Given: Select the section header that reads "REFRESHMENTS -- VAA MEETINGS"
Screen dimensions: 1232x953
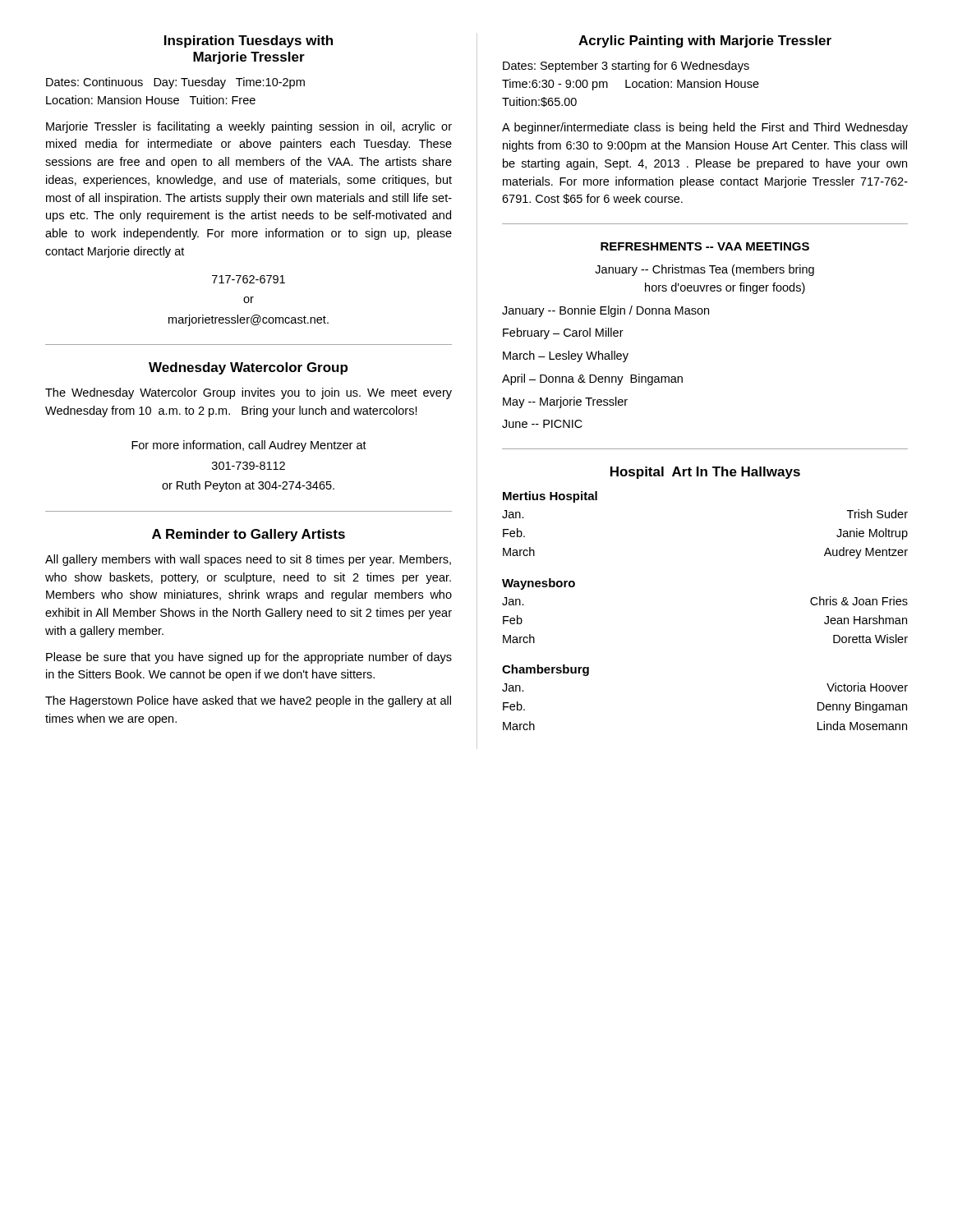Looking at the screenshot, I should (x=705, y=246).
